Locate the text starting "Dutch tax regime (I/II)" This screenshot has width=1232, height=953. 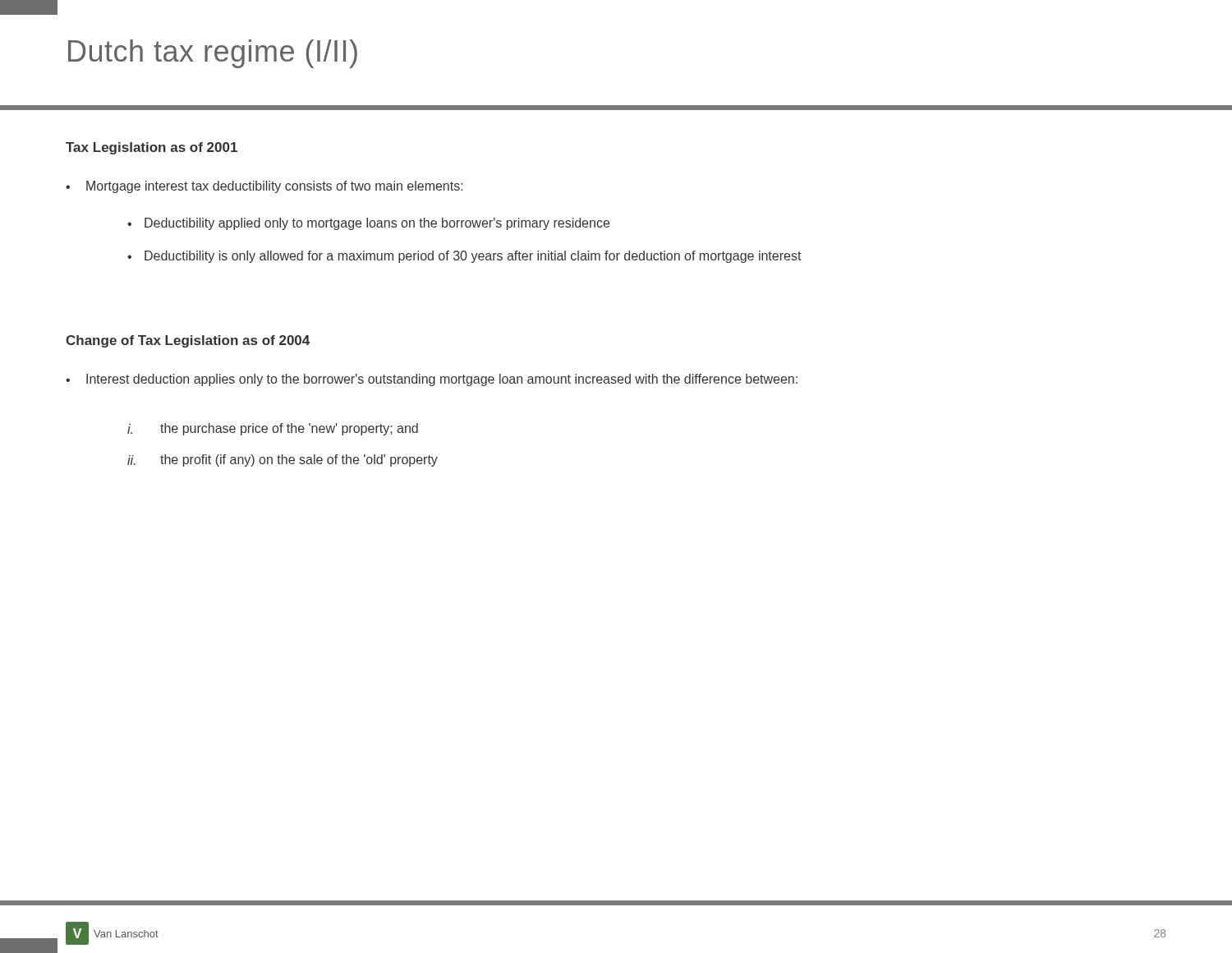tap(213, 51)
